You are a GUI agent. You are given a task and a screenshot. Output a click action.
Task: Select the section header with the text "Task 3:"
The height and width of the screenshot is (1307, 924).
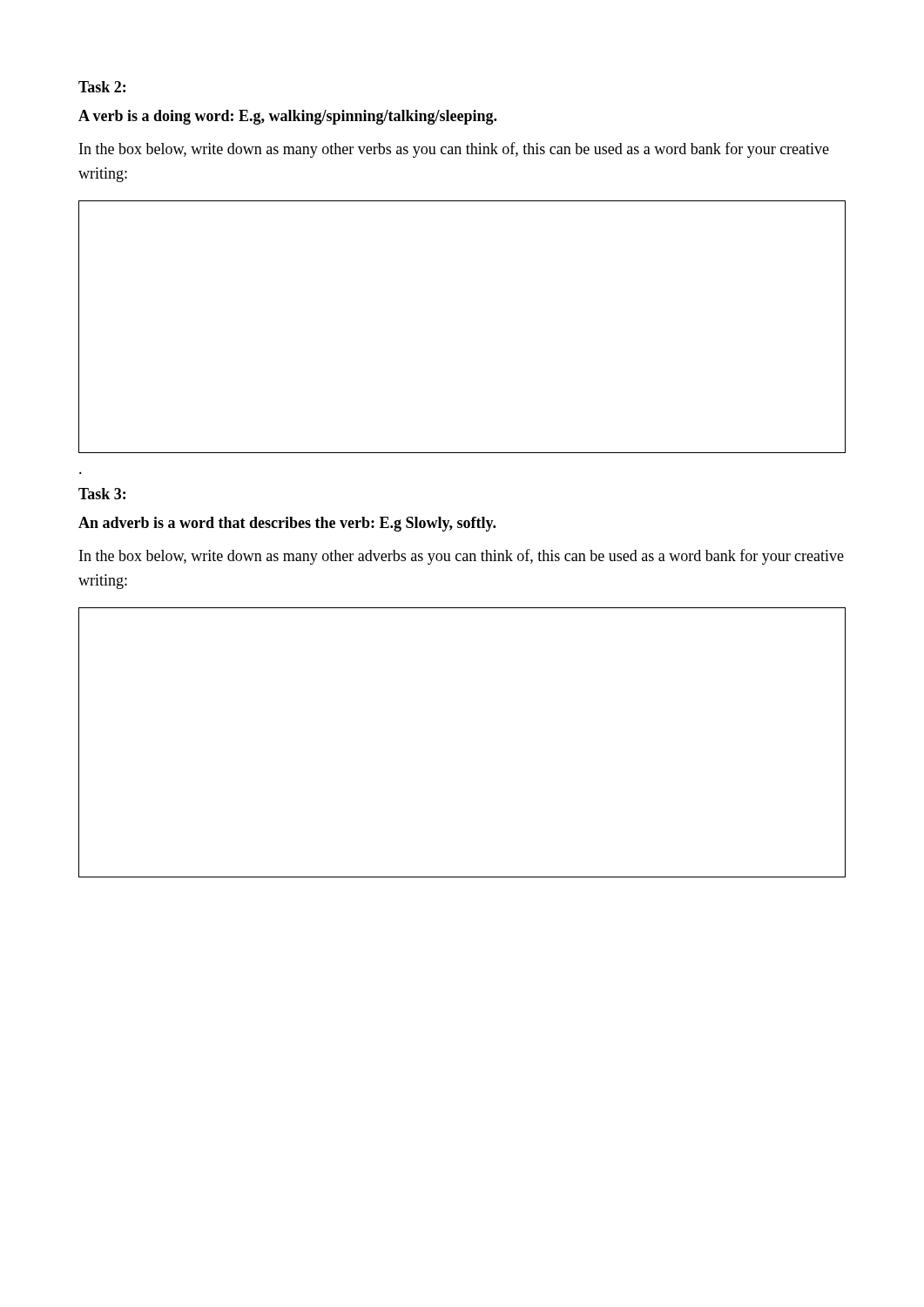click(103, 494)
